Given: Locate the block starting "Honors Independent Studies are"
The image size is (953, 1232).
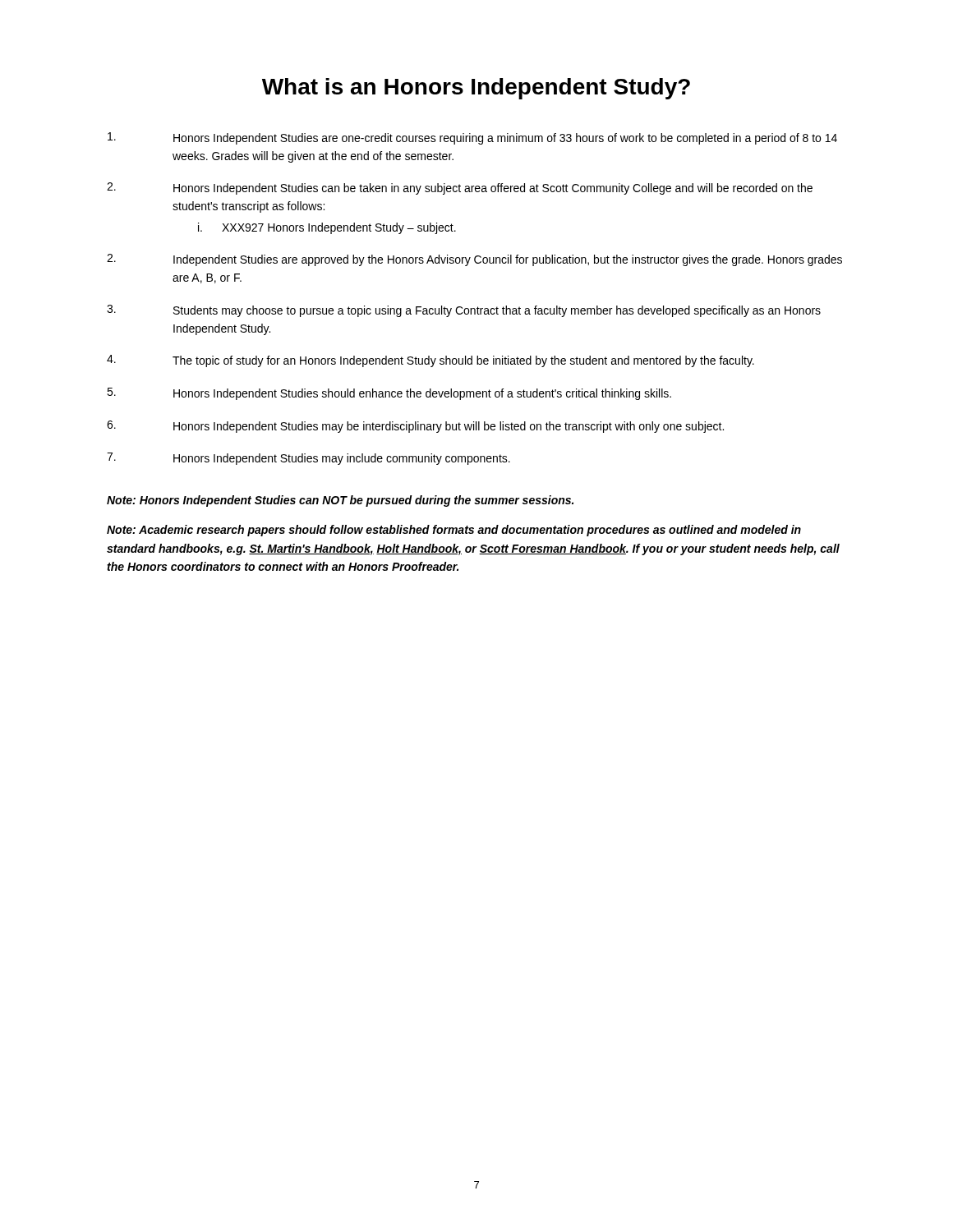Looking at the screenshot, I should click(476, 148).
